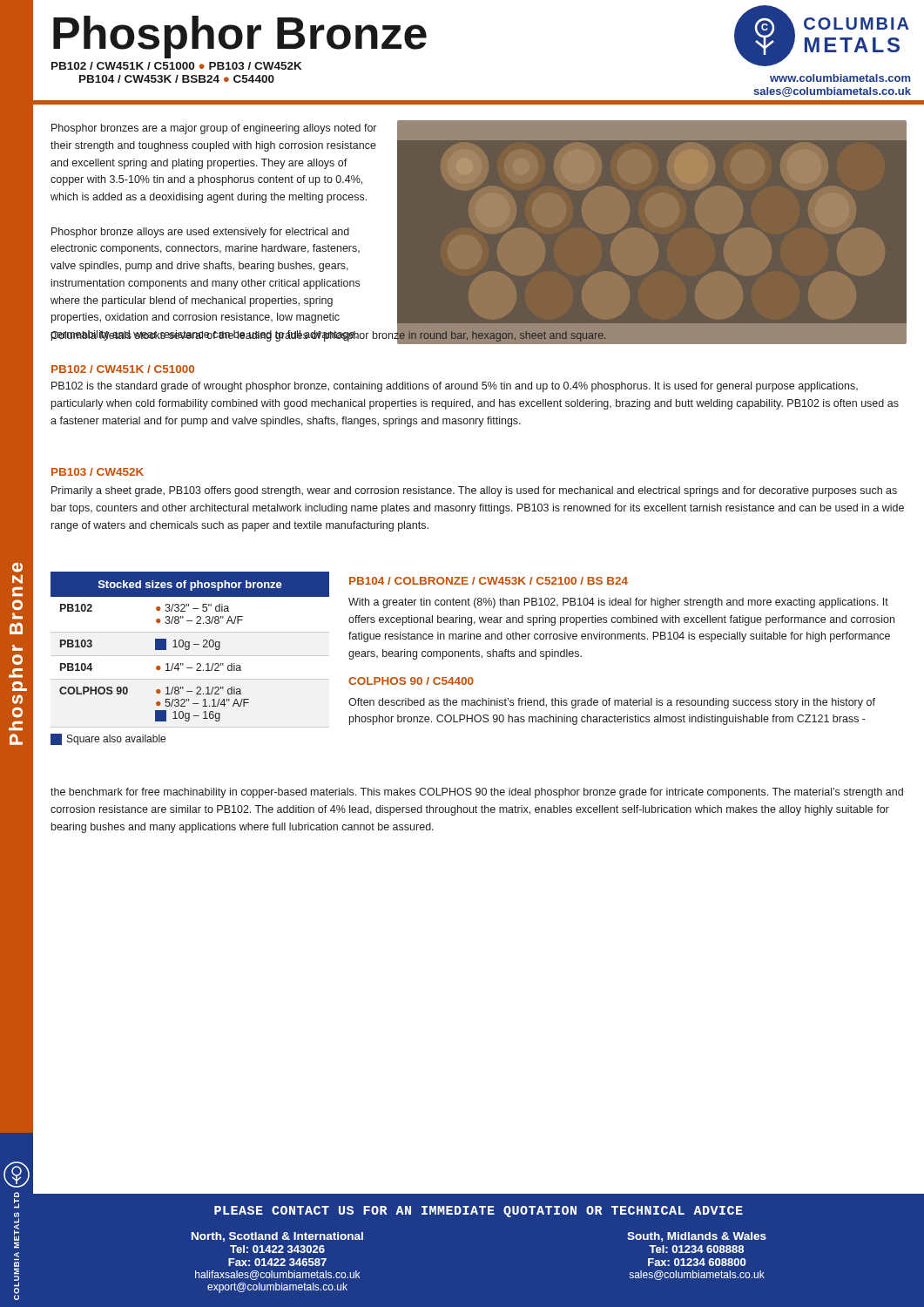Find the title that says "Phosphor Bronze"
The image size is (924, 1307).
(x=239, y=33)
